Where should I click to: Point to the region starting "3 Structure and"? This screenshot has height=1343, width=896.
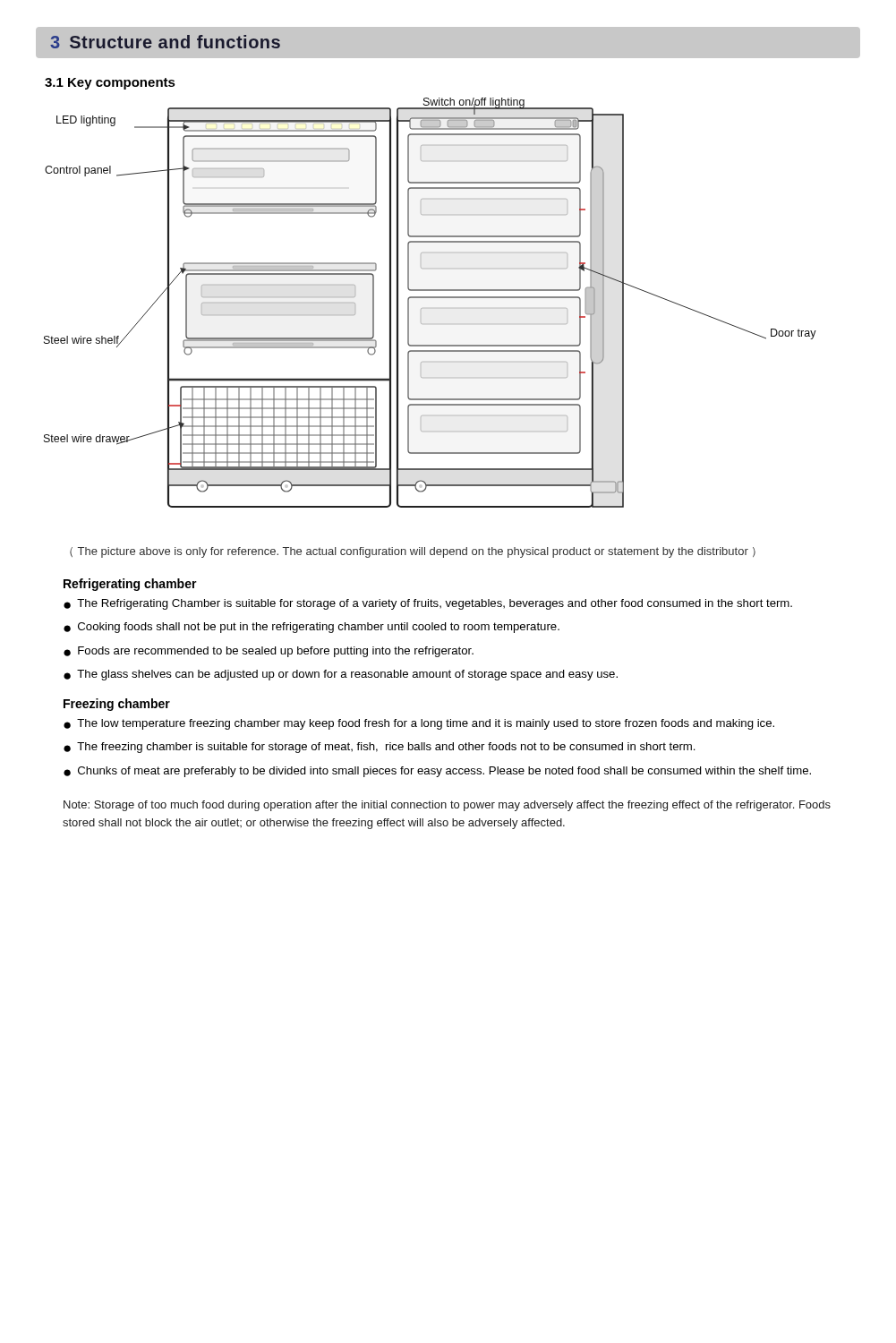pyautogui.click(x=166, y=43)
